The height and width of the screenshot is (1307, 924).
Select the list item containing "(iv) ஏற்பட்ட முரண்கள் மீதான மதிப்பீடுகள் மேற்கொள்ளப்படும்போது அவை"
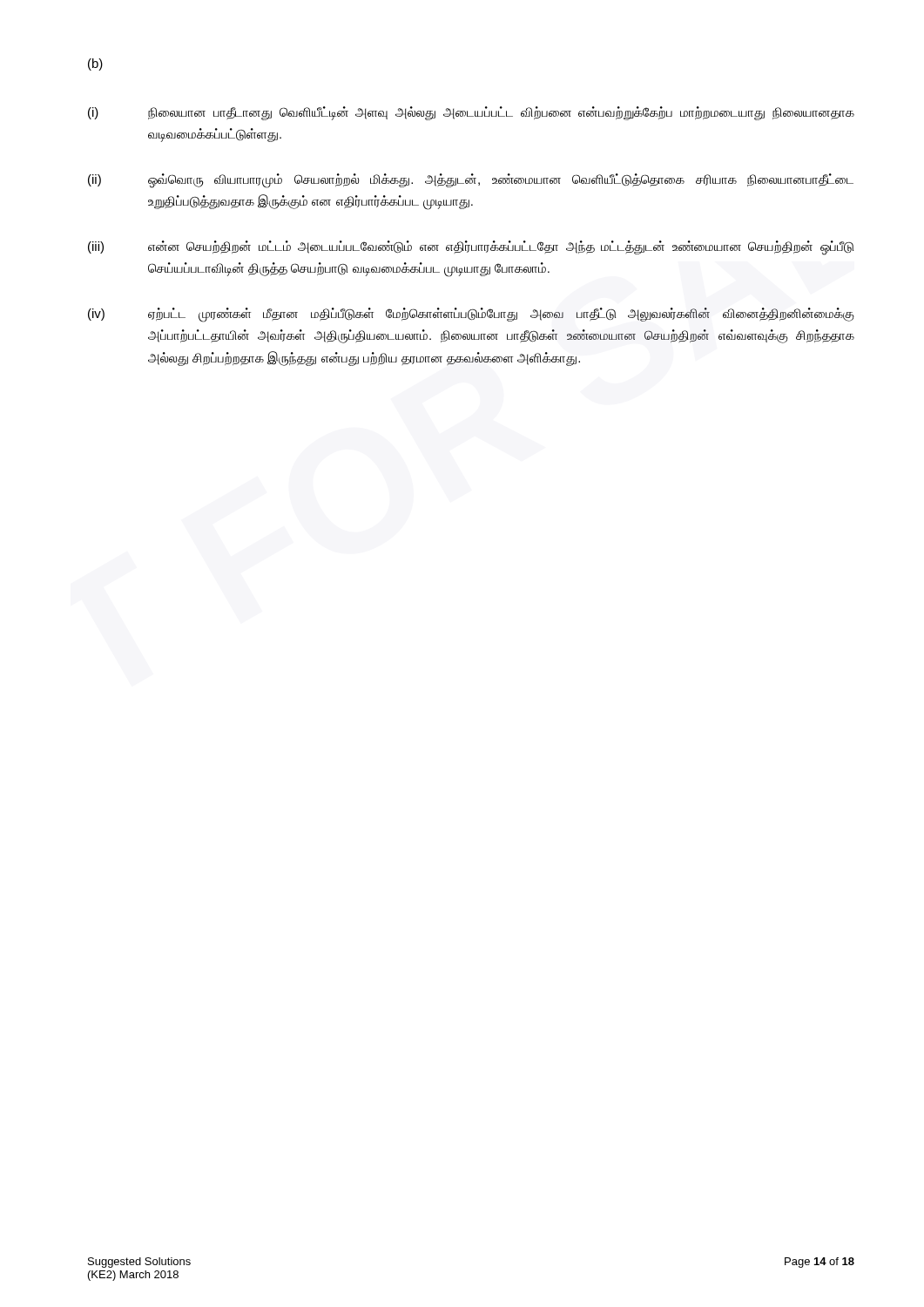coord(471,335)
